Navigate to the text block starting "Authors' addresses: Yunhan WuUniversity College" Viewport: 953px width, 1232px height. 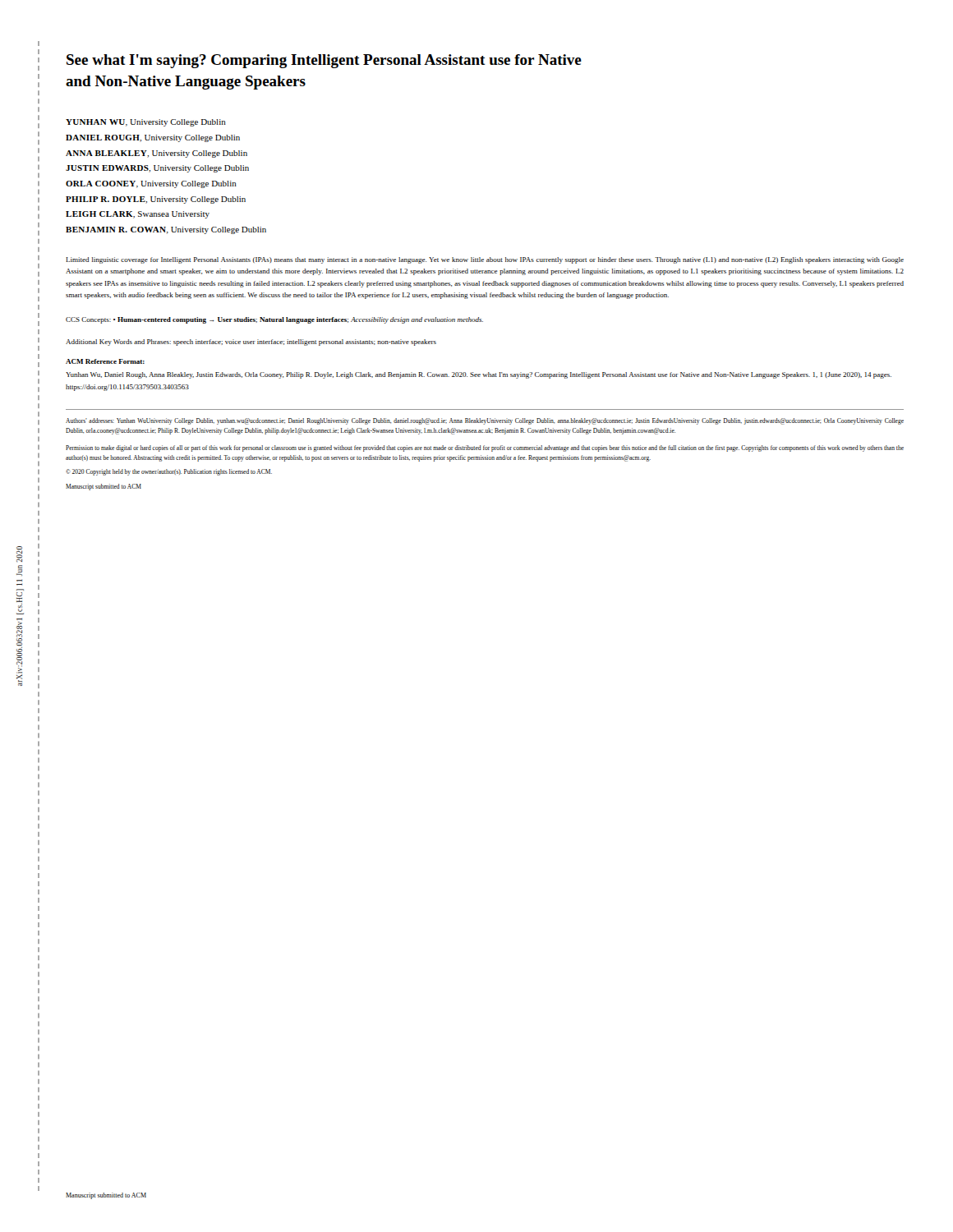click(485, 426)
